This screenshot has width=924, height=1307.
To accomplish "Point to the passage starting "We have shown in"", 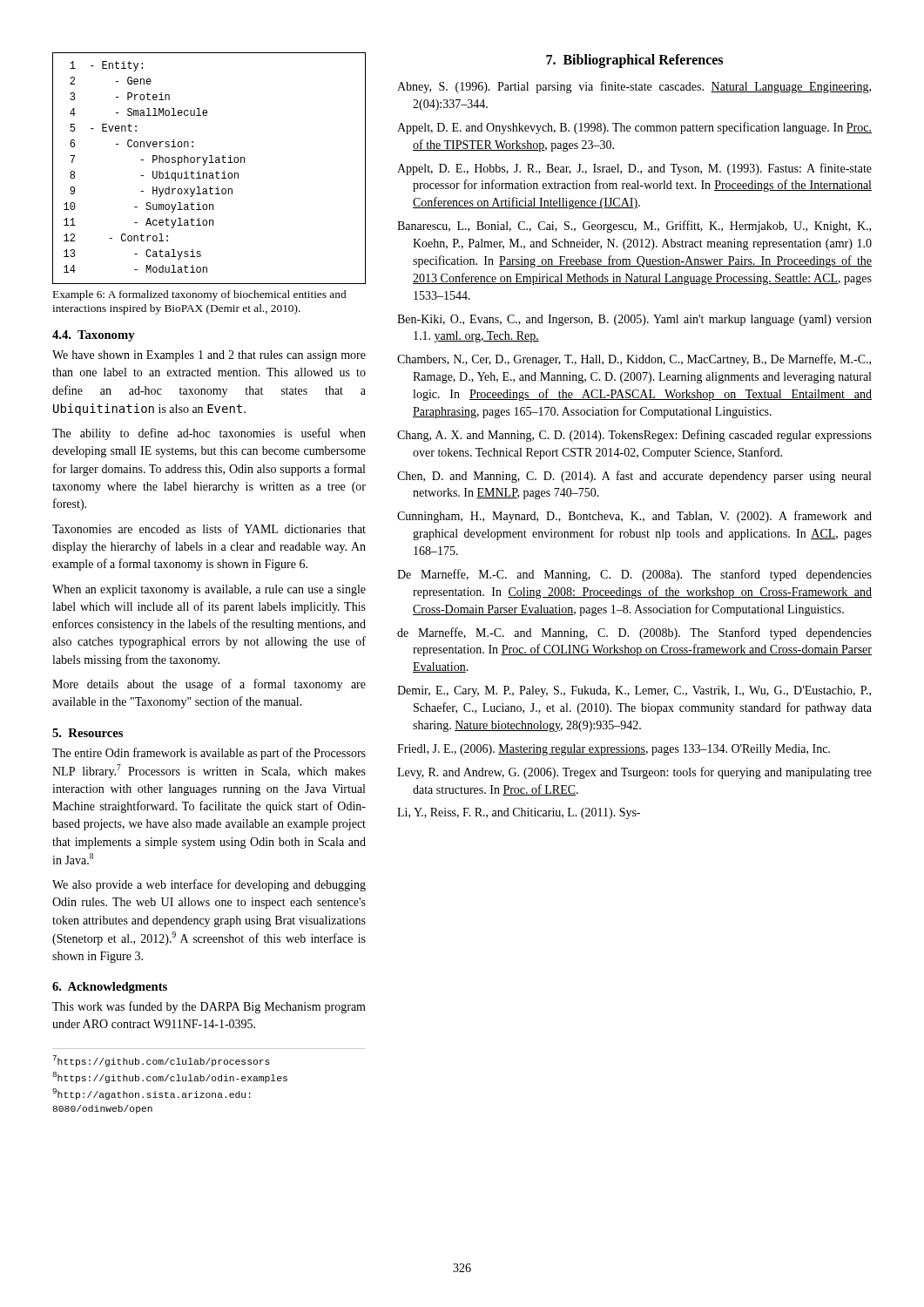I will coord(209,382).
